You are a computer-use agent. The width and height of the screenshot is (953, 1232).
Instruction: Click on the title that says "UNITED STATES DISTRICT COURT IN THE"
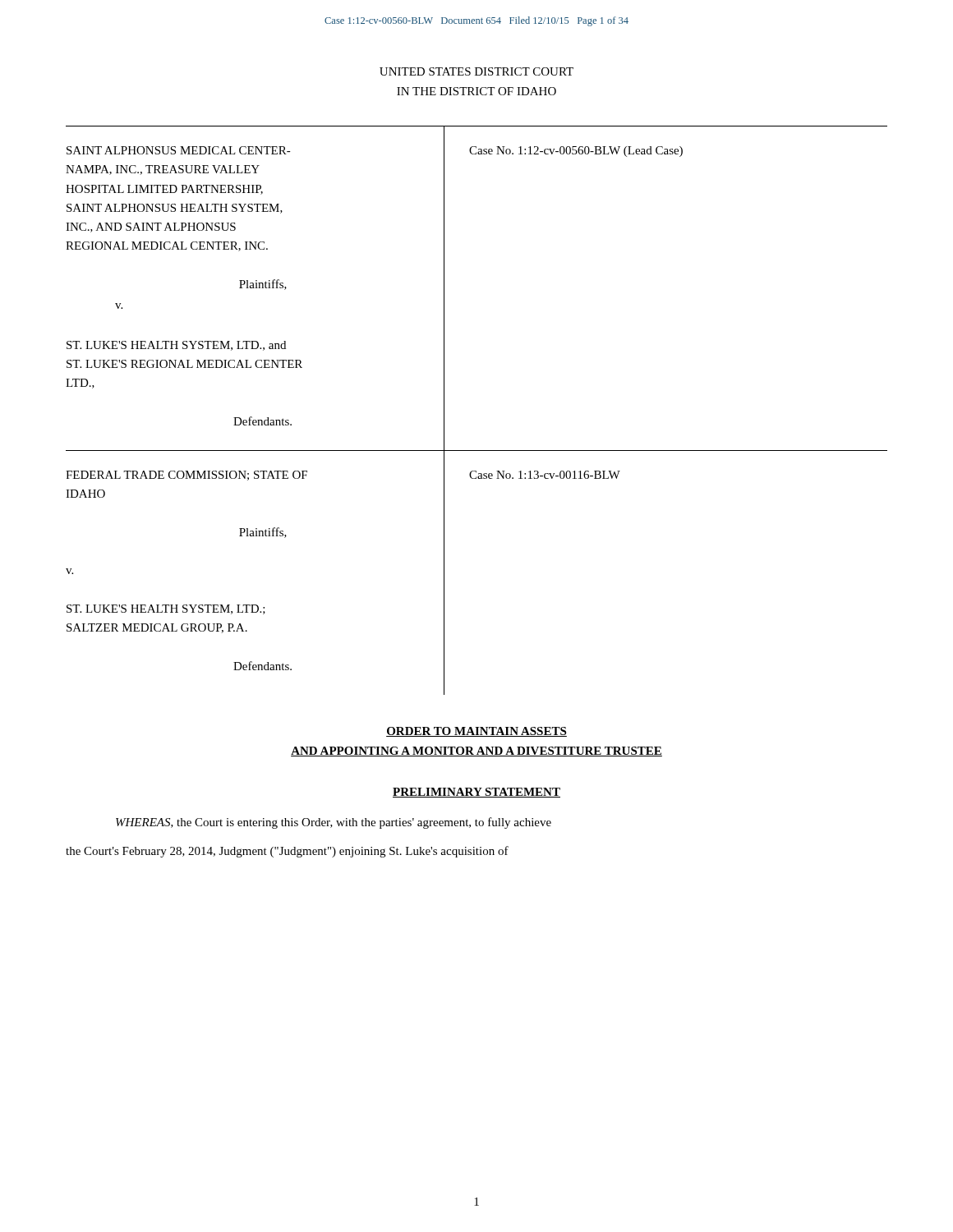476,81
